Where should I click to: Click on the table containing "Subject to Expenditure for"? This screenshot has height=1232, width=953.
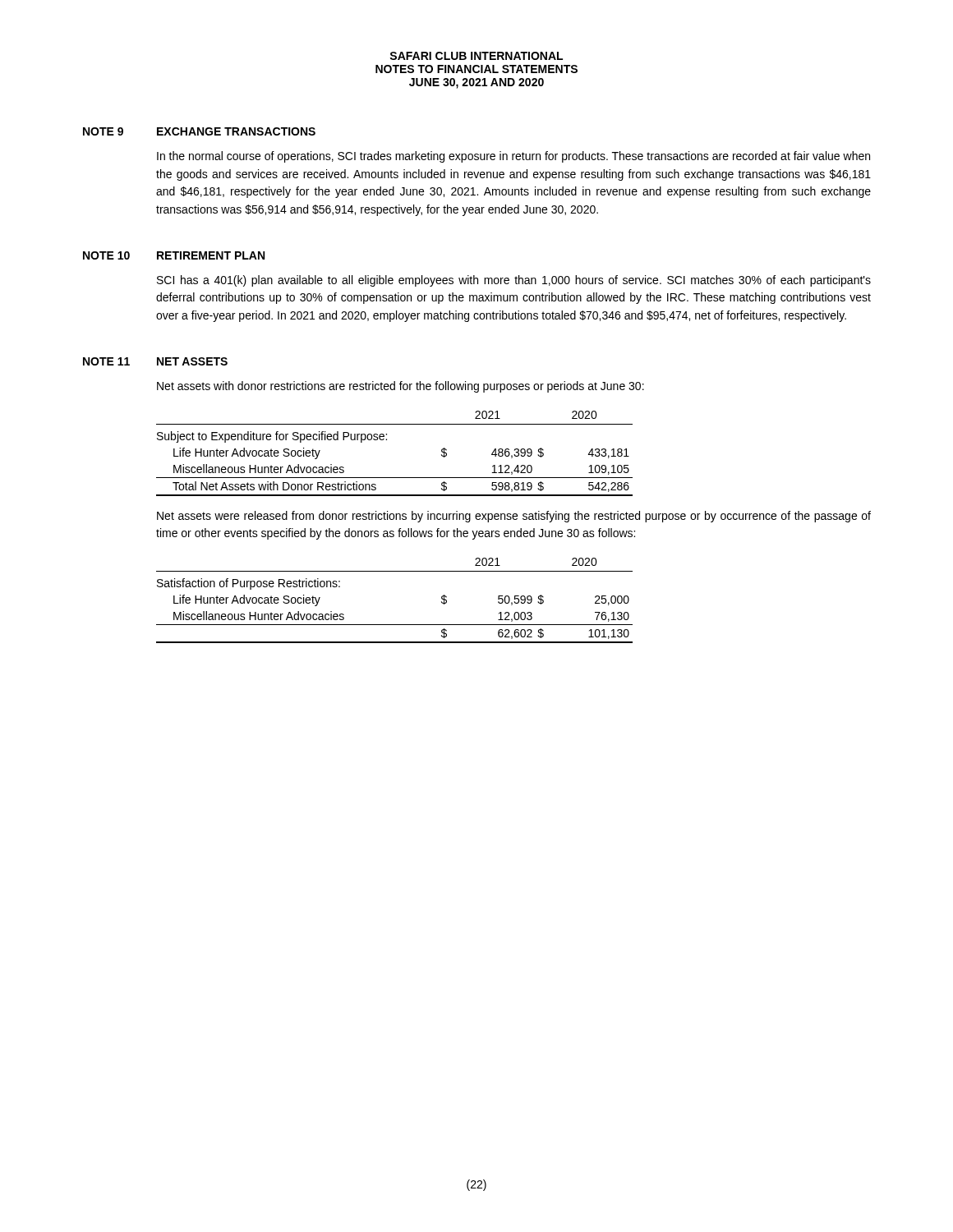point(513,451)
